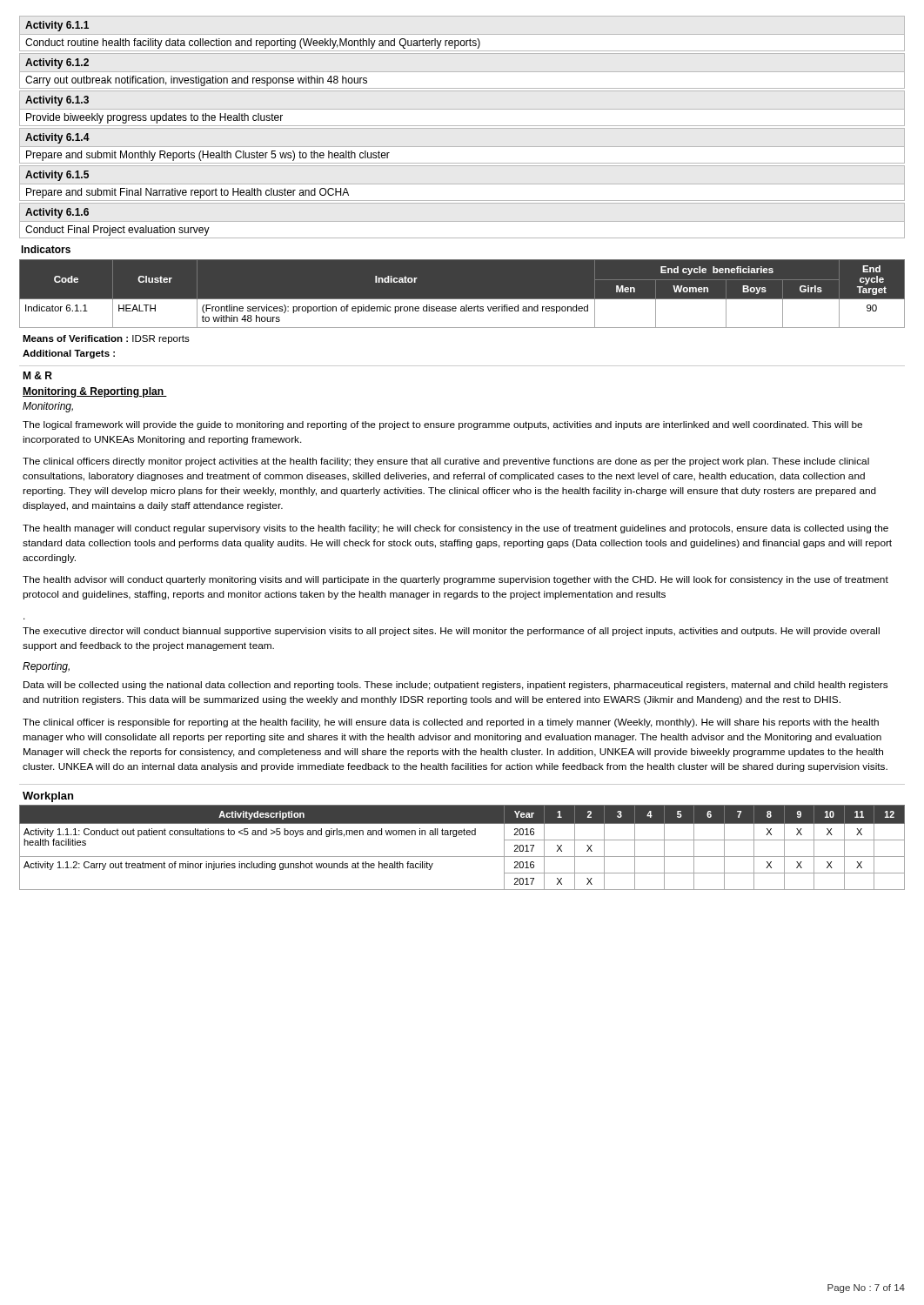The height and width of the screenshot is (1305, 924).
Task: Locate the section header that reads "Activity 6.1.3"
Action: (x=57, y=100)
